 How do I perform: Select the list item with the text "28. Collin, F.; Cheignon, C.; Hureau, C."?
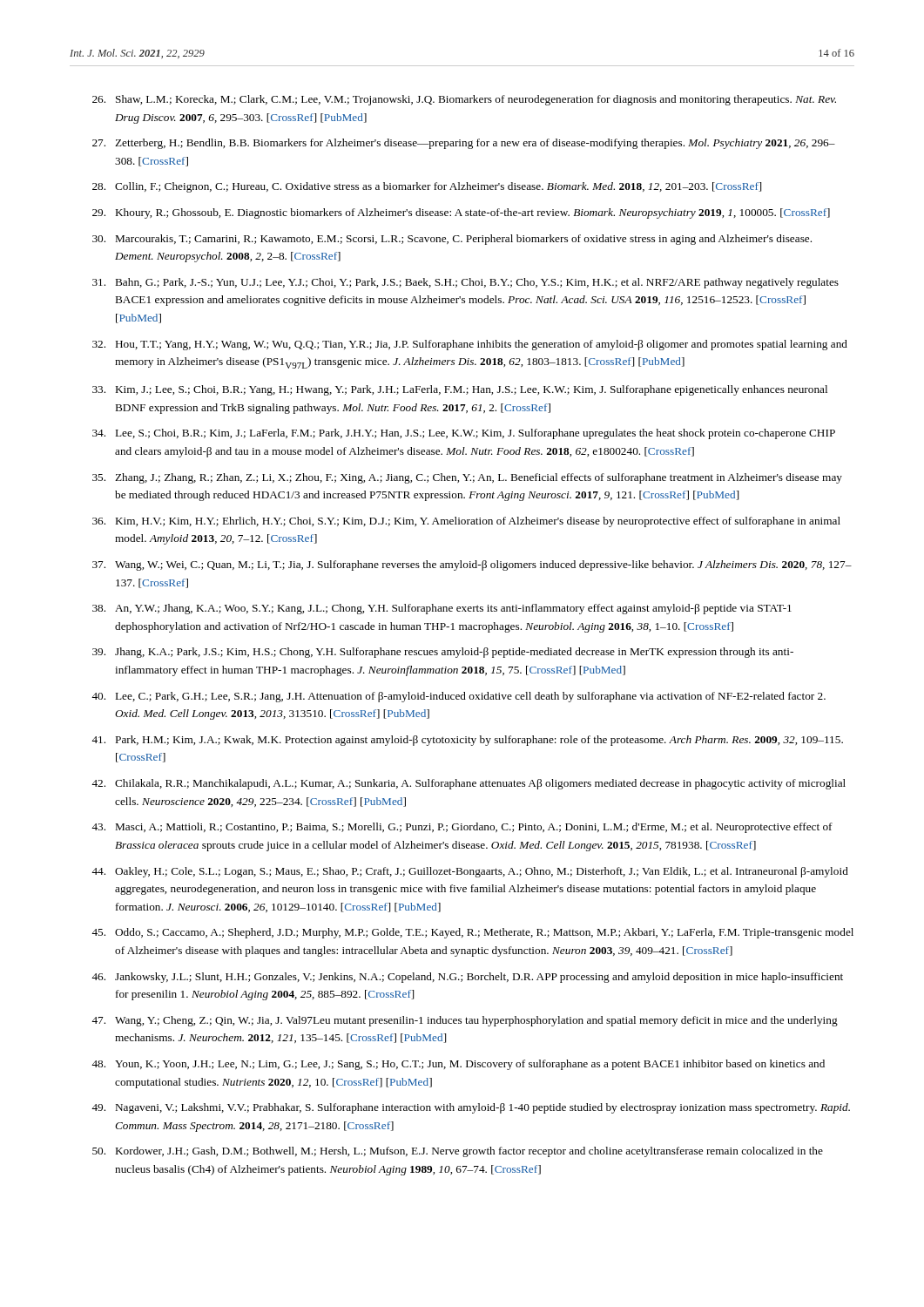462,187
